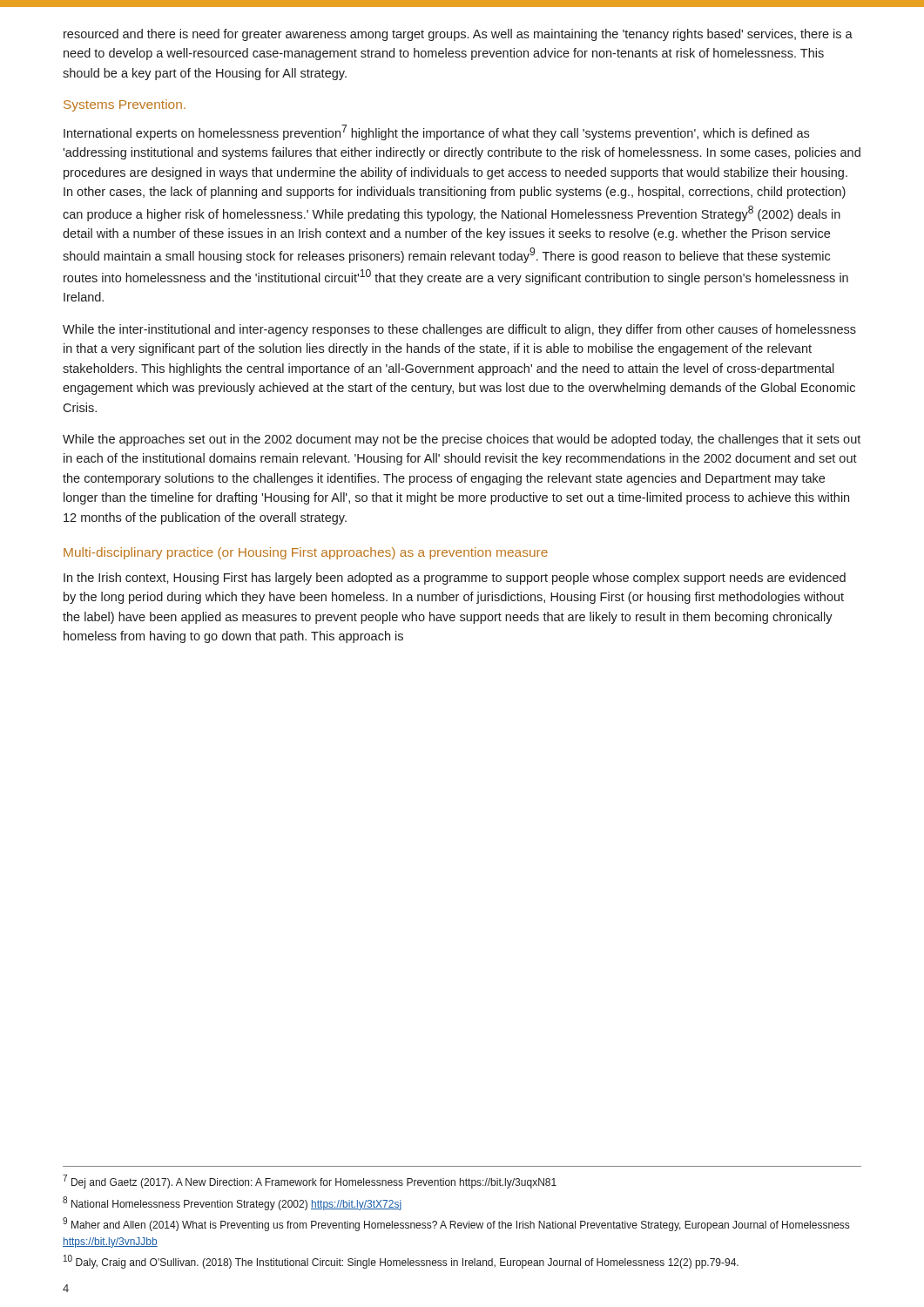Locate the footnote with the text "9 Maher and Allen"
924x1307 pixels.
[462, 1232]
